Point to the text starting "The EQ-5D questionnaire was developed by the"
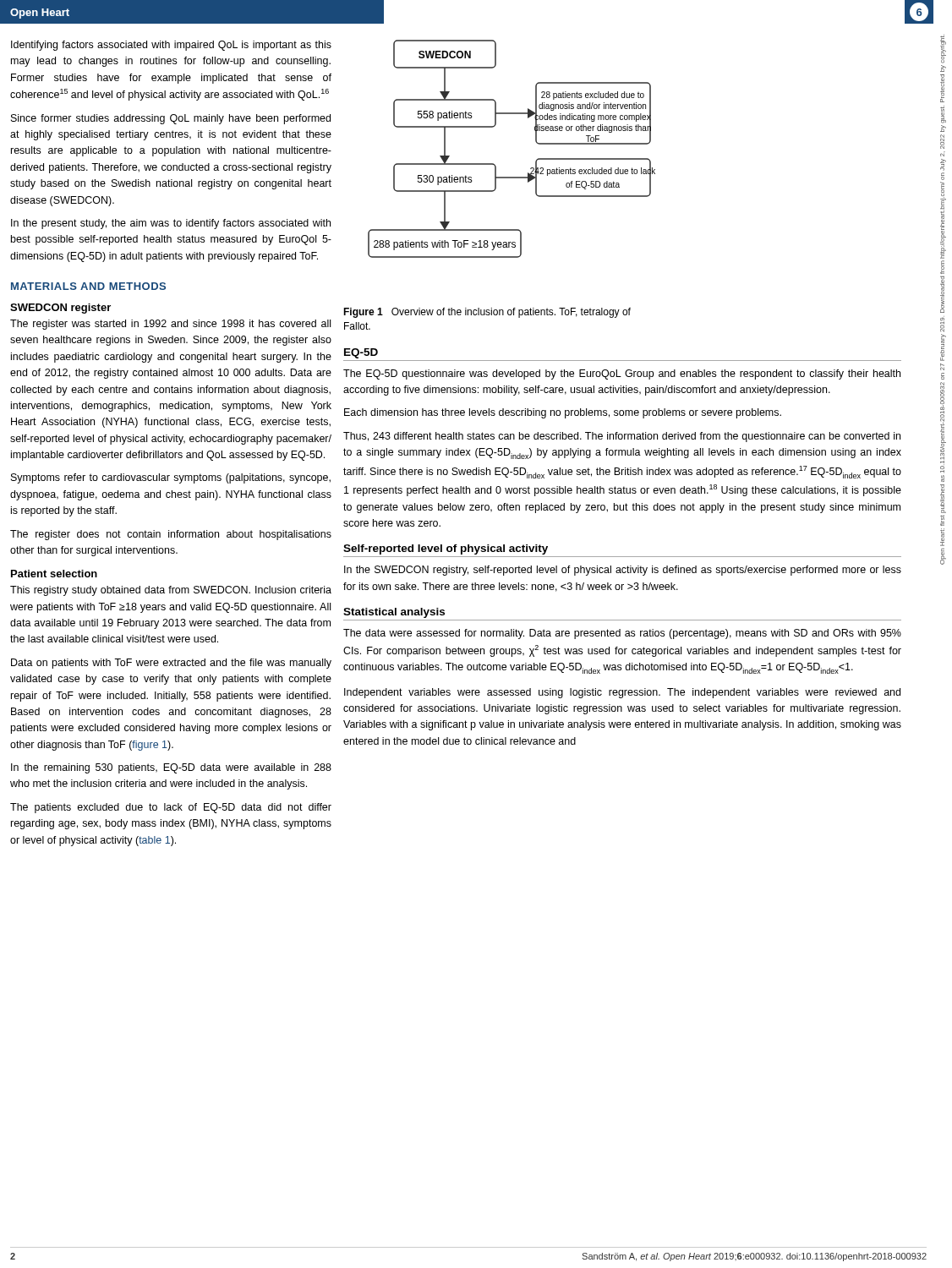This screenshot has width=952, height=1268. 622,381
